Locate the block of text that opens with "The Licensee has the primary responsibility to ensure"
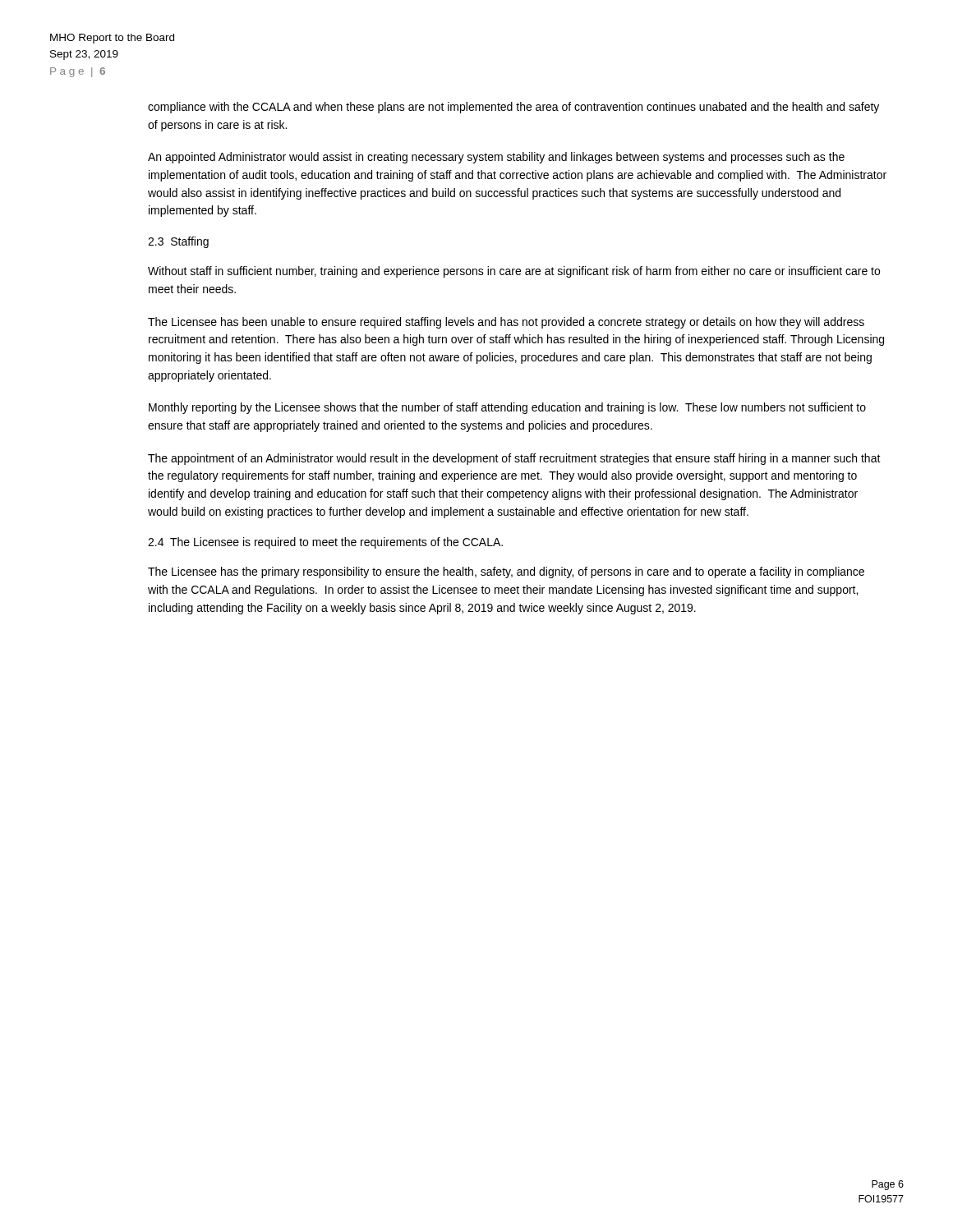Image resolution: width=953 pixels, height=1232 pixels. pyautogui.click(x=506, y=590)
